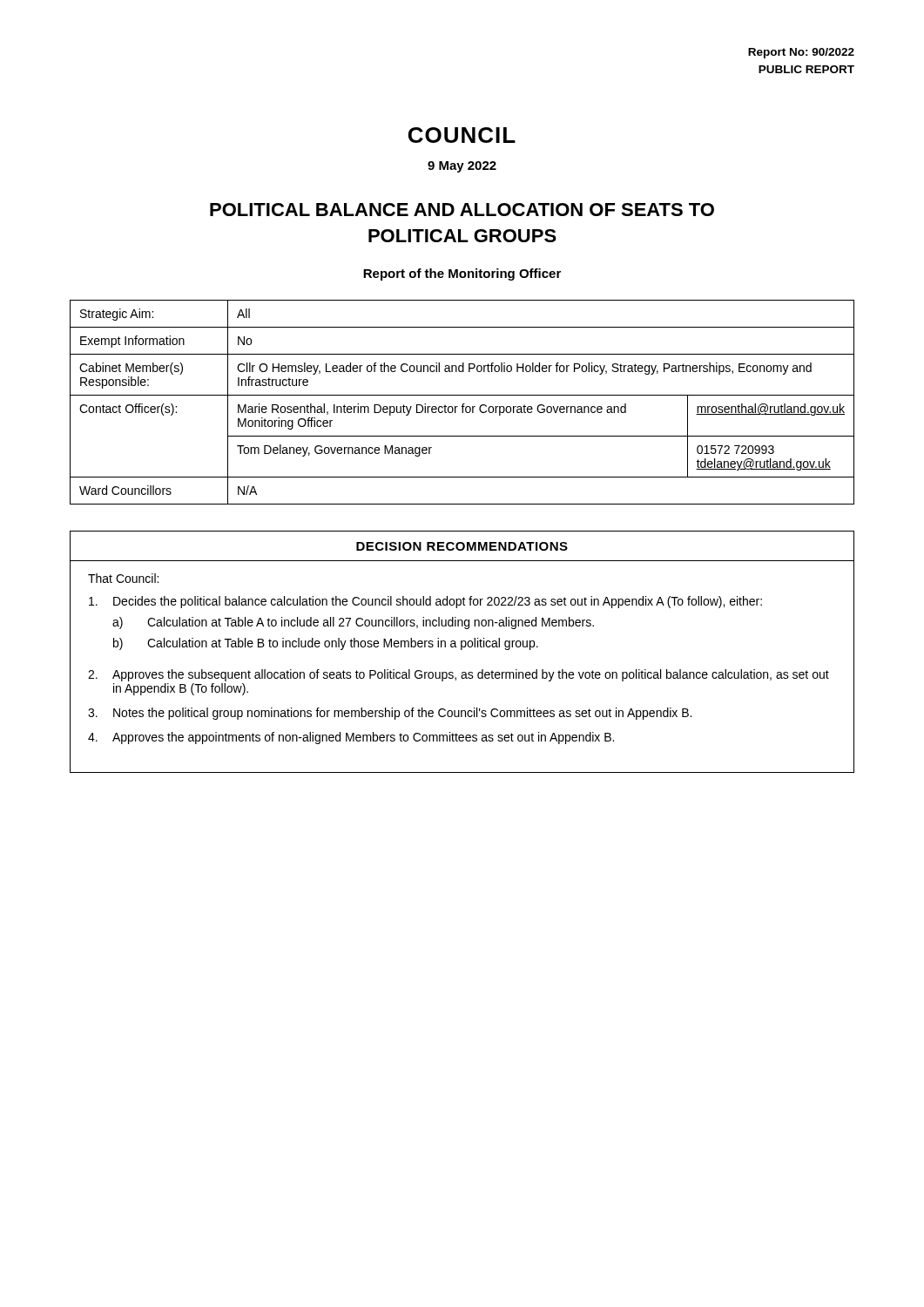Find the section header that reads "DECISION RECOMMENDATIONS That Council: 1."
Screen dimensions: 1307x924
[x=462, y=652]
